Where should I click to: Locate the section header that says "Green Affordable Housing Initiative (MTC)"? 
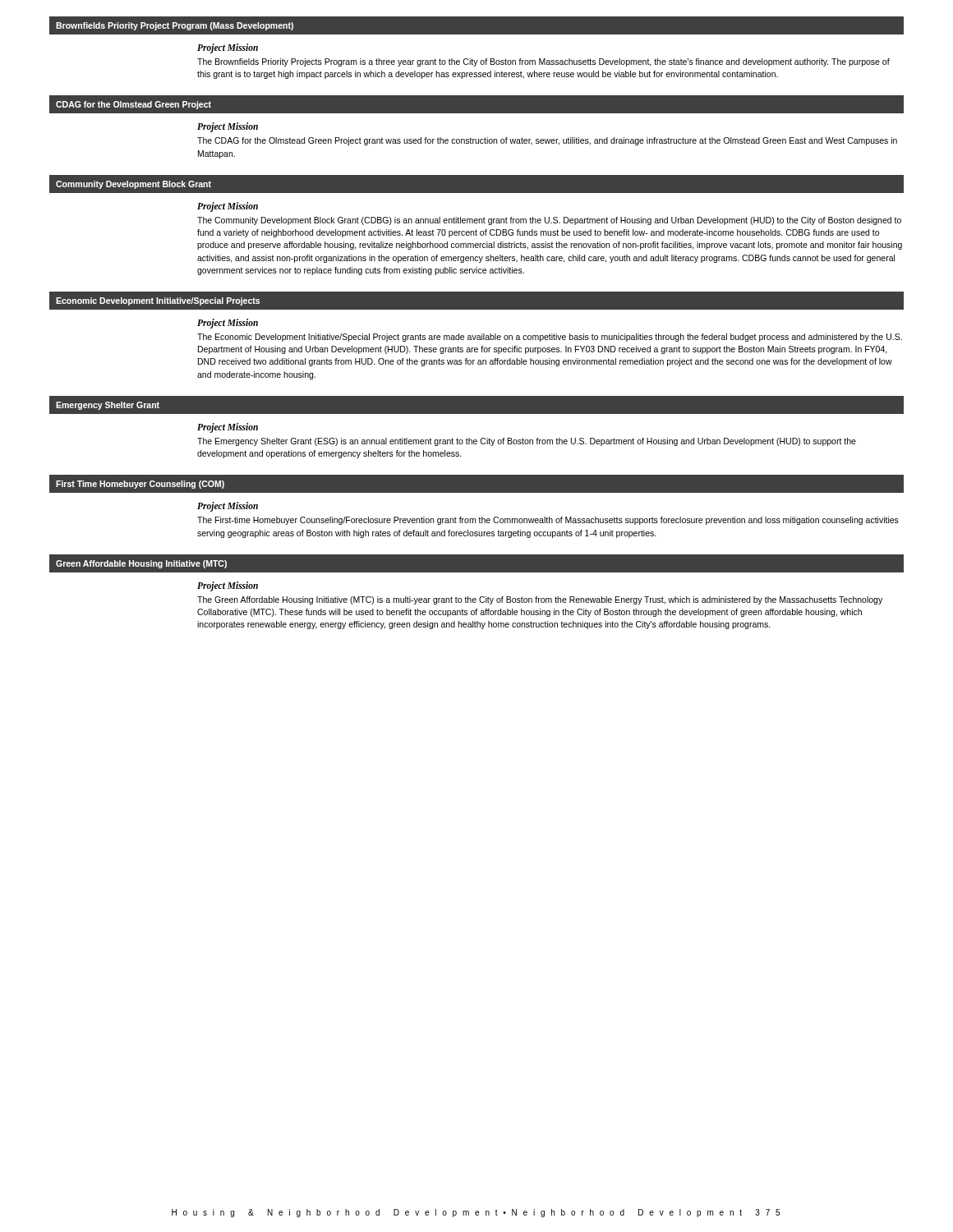tap(141, 563)
